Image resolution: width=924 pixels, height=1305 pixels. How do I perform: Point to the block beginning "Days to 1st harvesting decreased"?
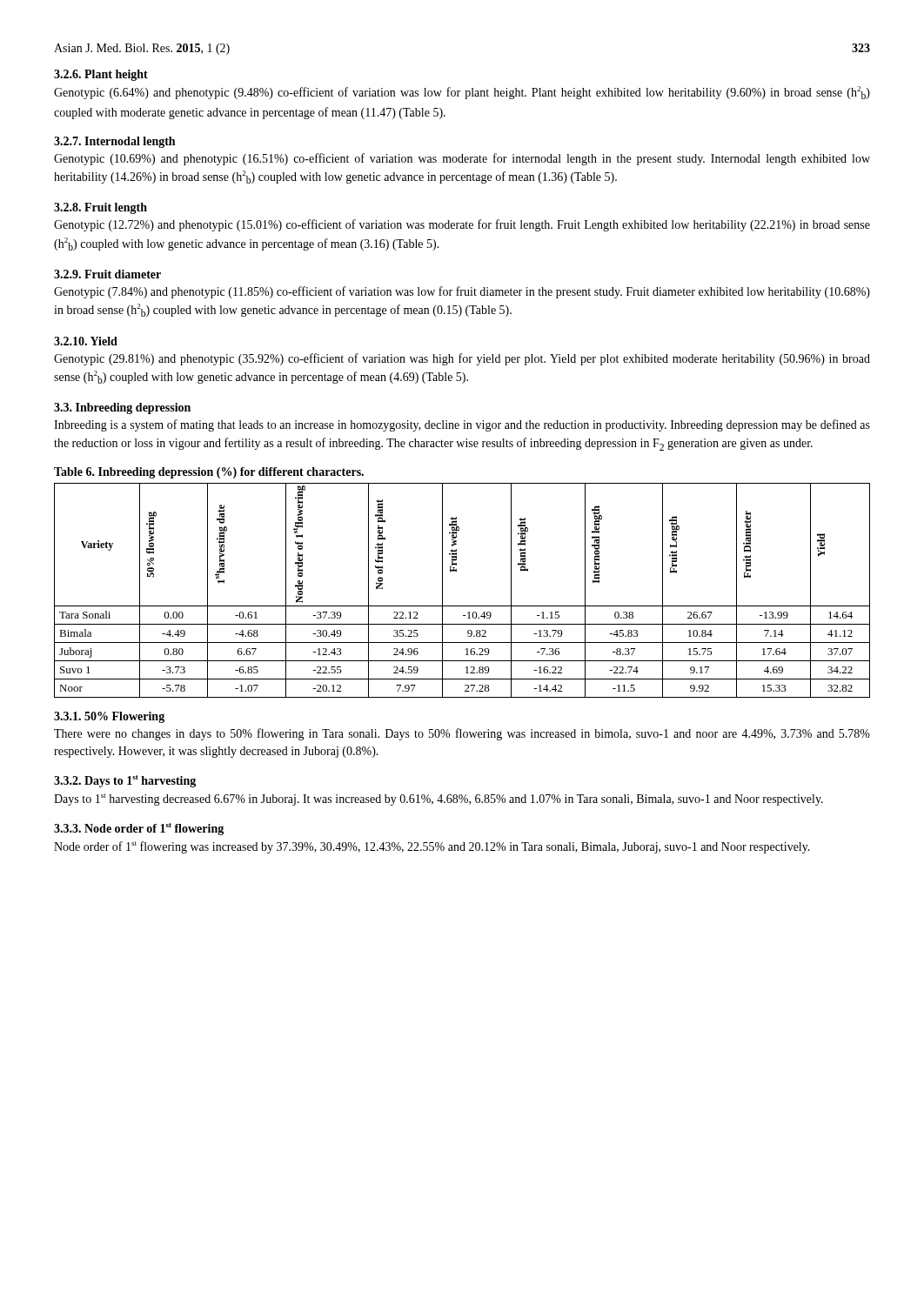(439, 798)
